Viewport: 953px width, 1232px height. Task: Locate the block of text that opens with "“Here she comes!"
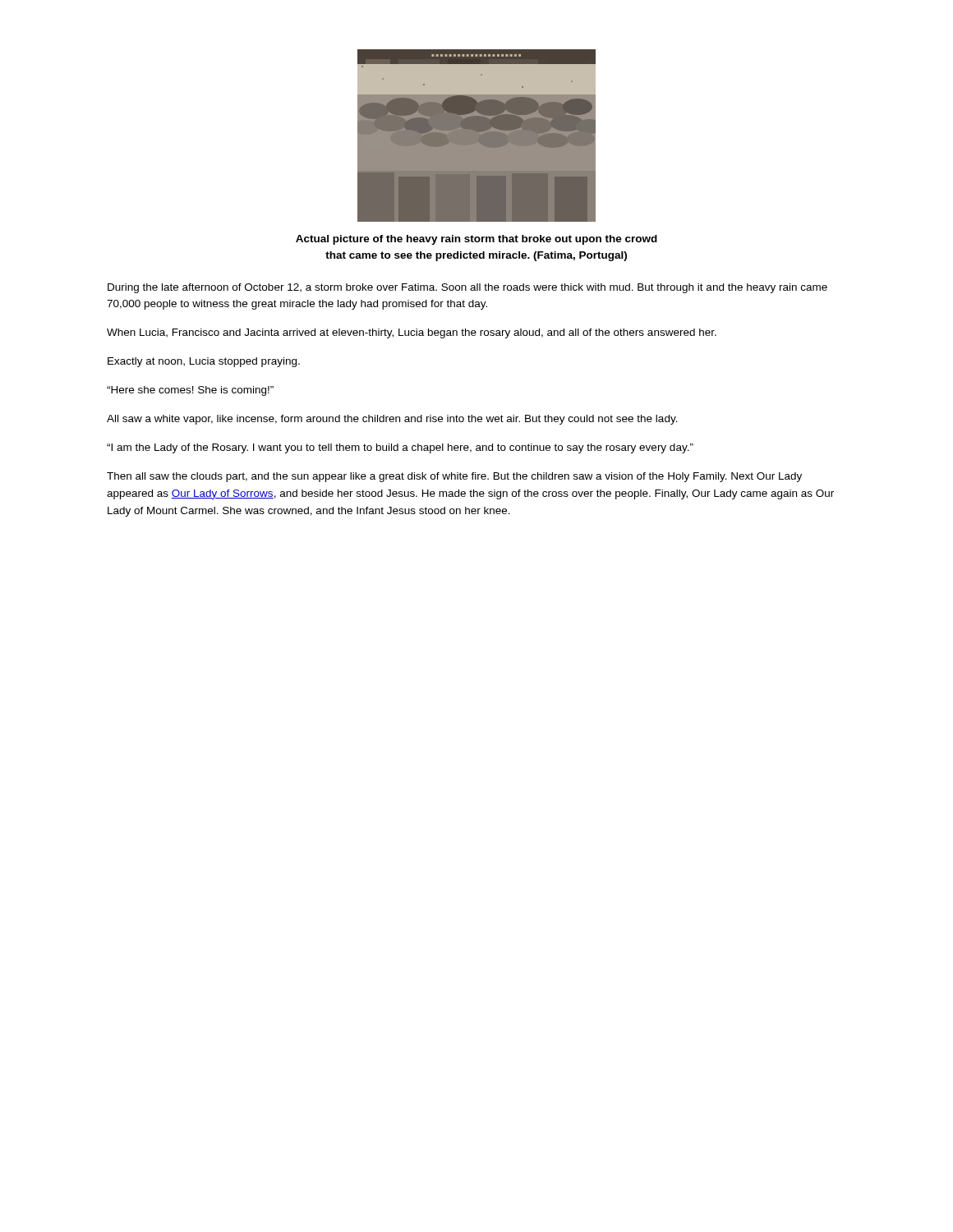(190, 390)
